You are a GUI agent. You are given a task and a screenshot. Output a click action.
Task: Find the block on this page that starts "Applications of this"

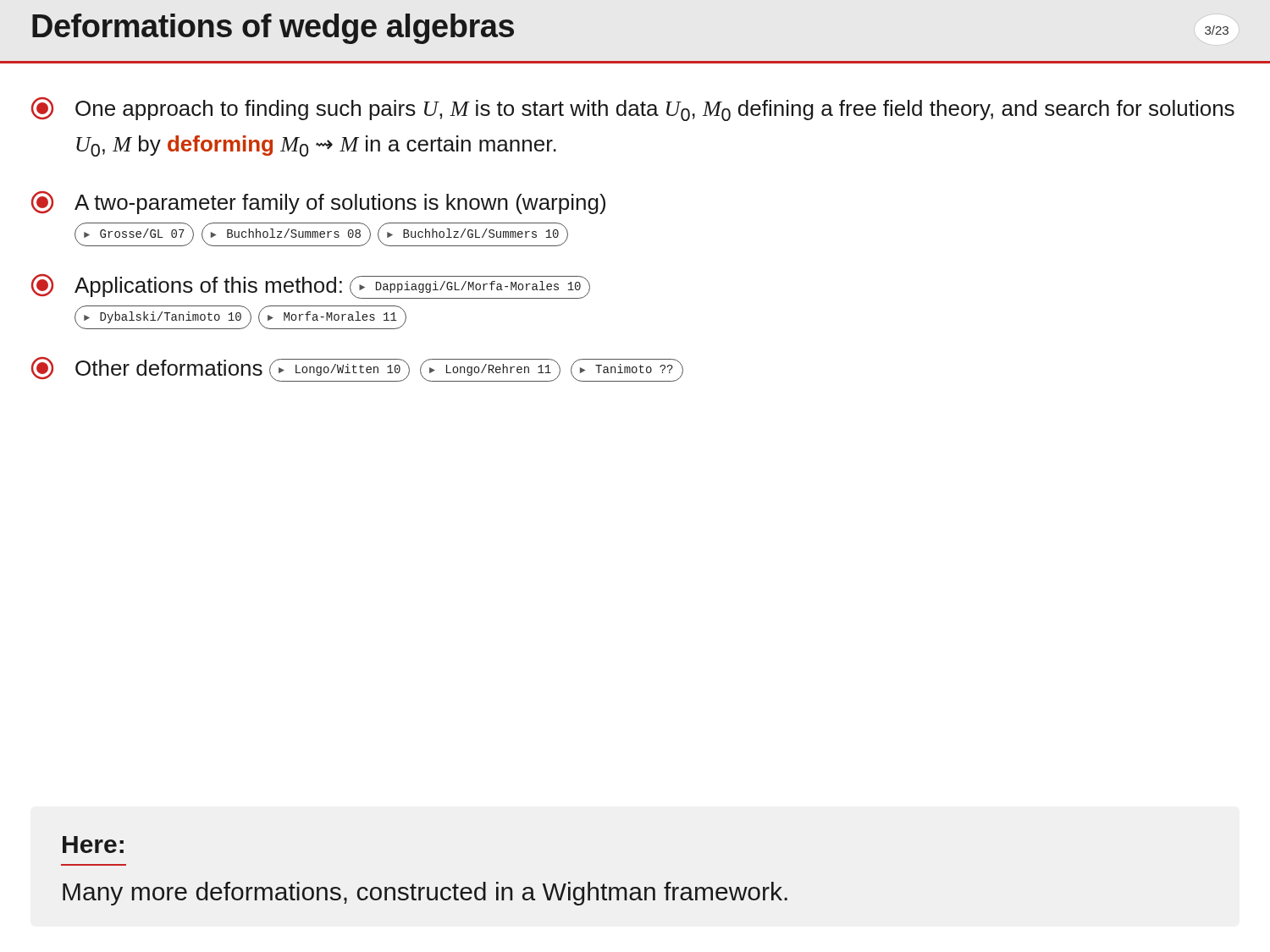click(x=311, y=286)
